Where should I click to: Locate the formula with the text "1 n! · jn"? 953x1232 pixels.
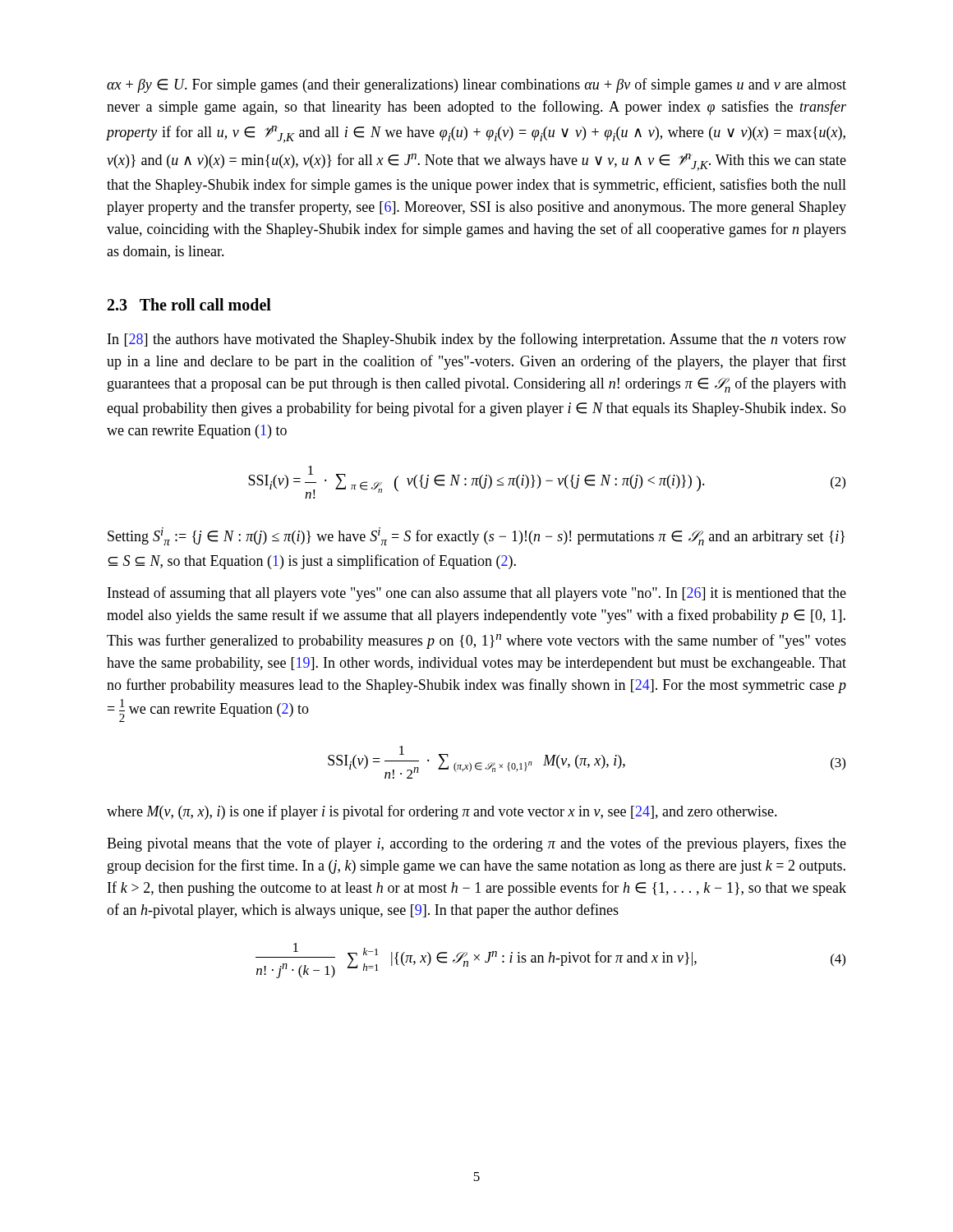(476, 959)
